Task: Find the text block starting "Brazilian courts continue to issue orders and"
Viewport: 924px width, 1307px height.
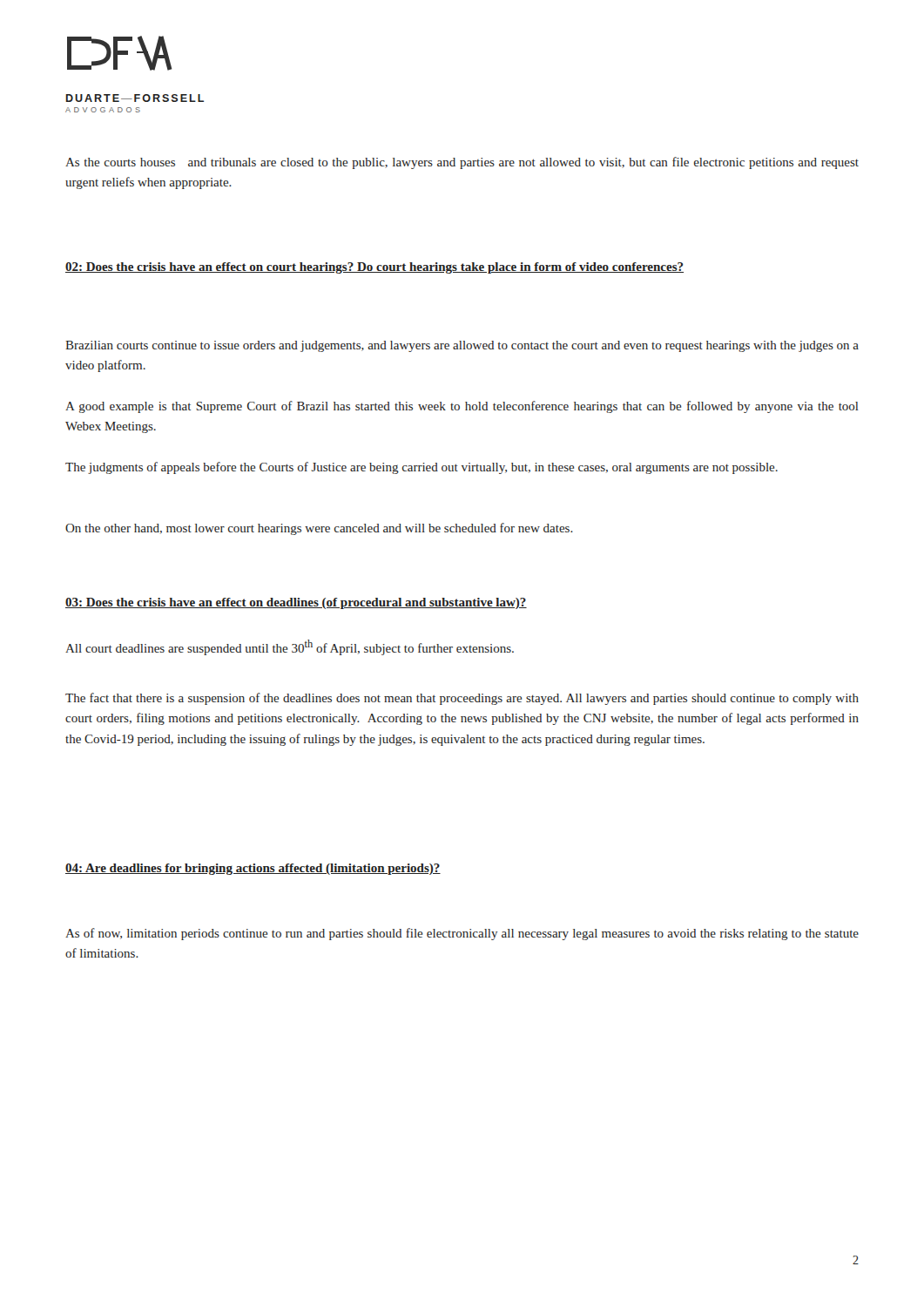Action: 462,355
